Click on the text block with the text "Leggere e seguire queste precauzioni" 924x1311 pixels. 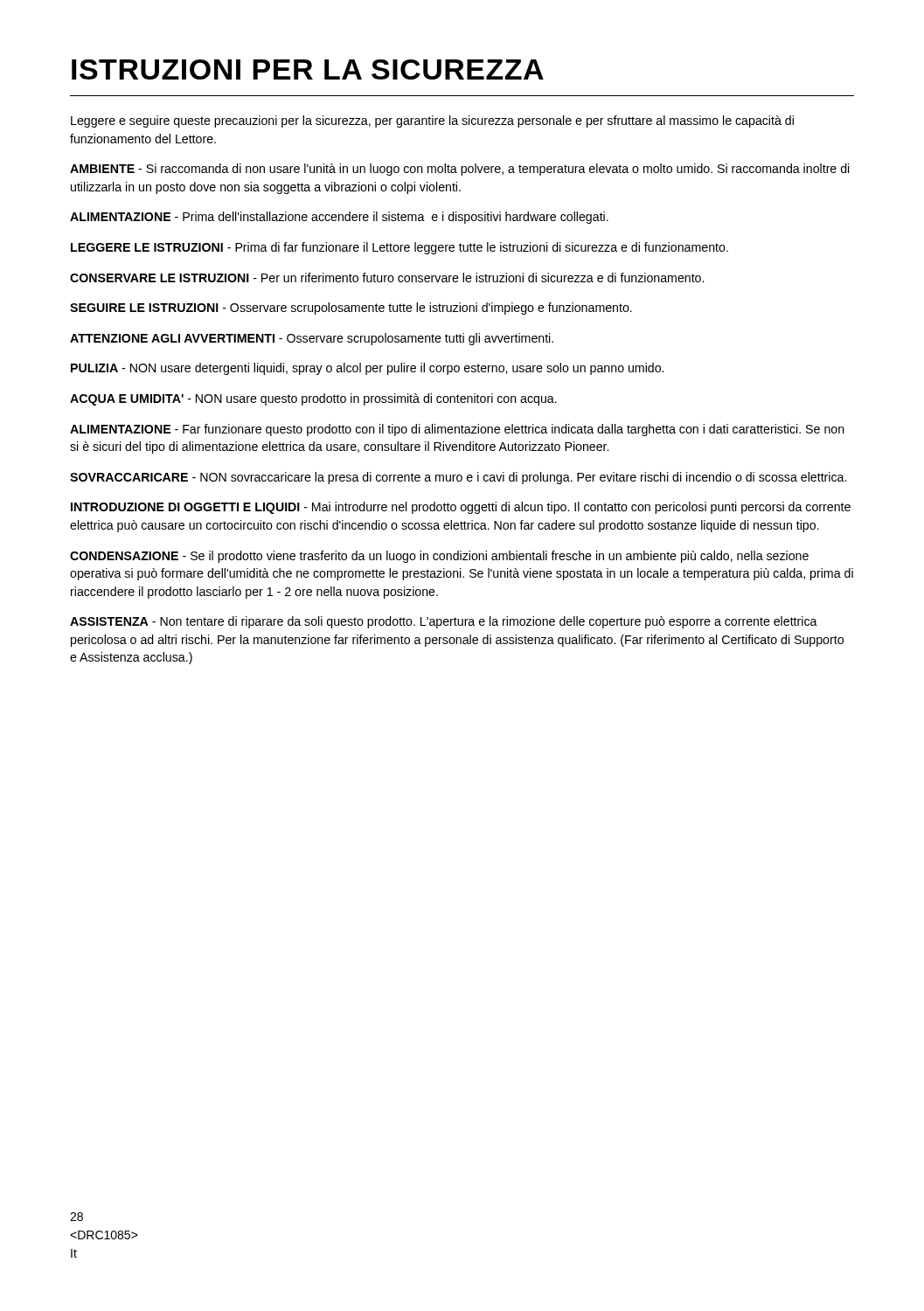click(432, 130)
